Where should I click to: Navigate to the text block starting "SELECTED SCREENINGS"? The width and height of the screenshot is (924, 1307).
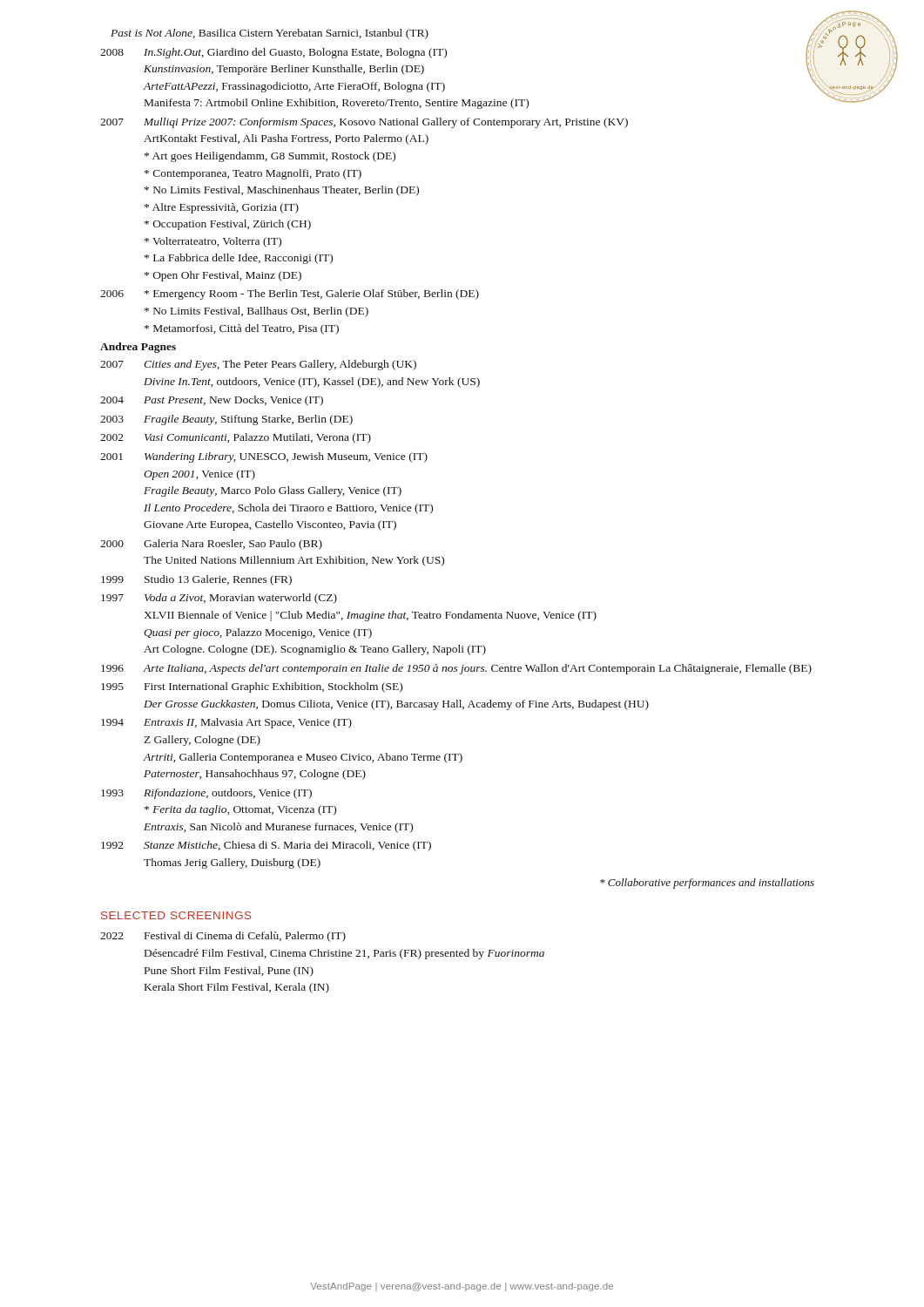tap(176, 916)
